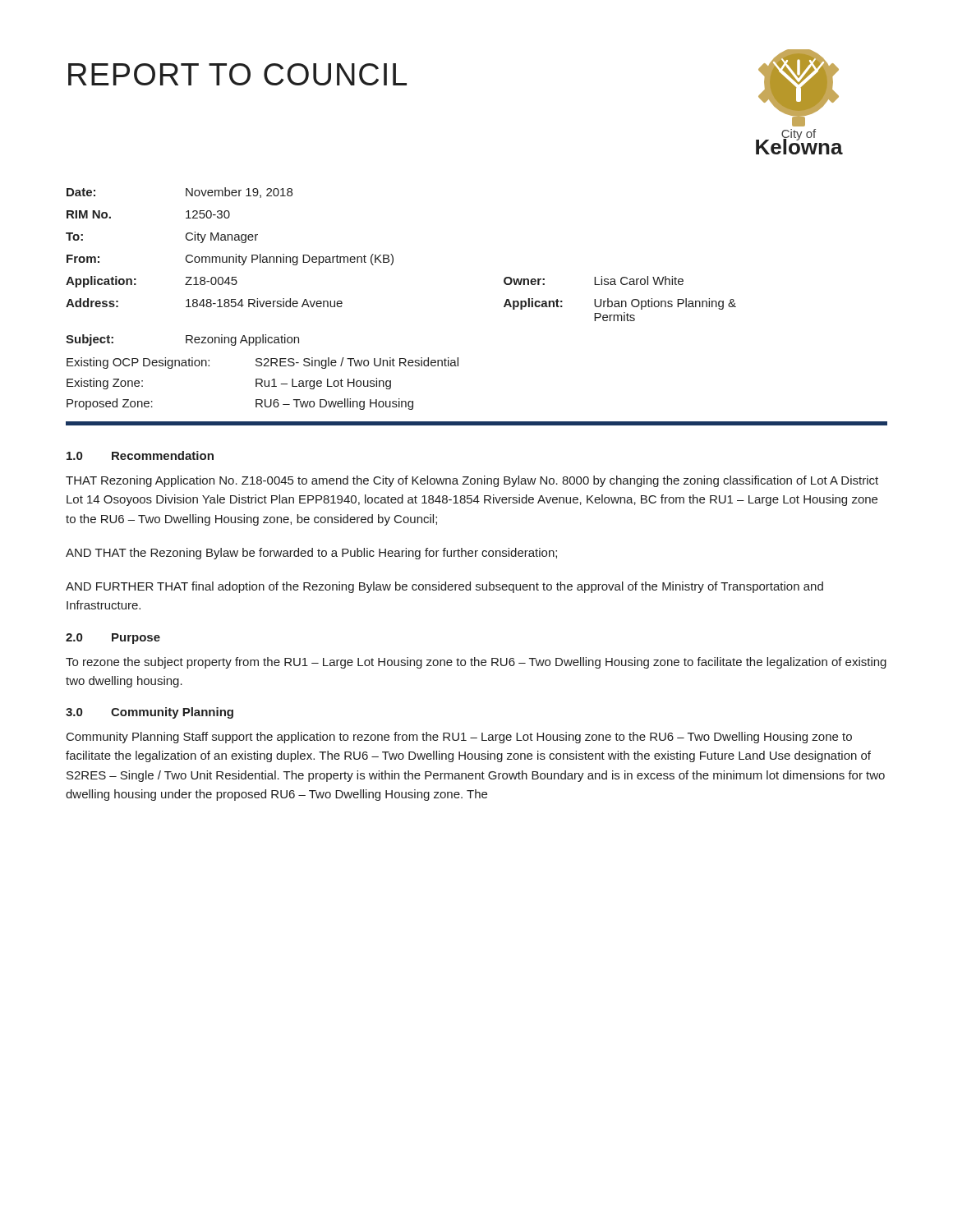Where does it say "1.0 Recommendation"?
The image size is (953, 1232).
tap(140, 455)
